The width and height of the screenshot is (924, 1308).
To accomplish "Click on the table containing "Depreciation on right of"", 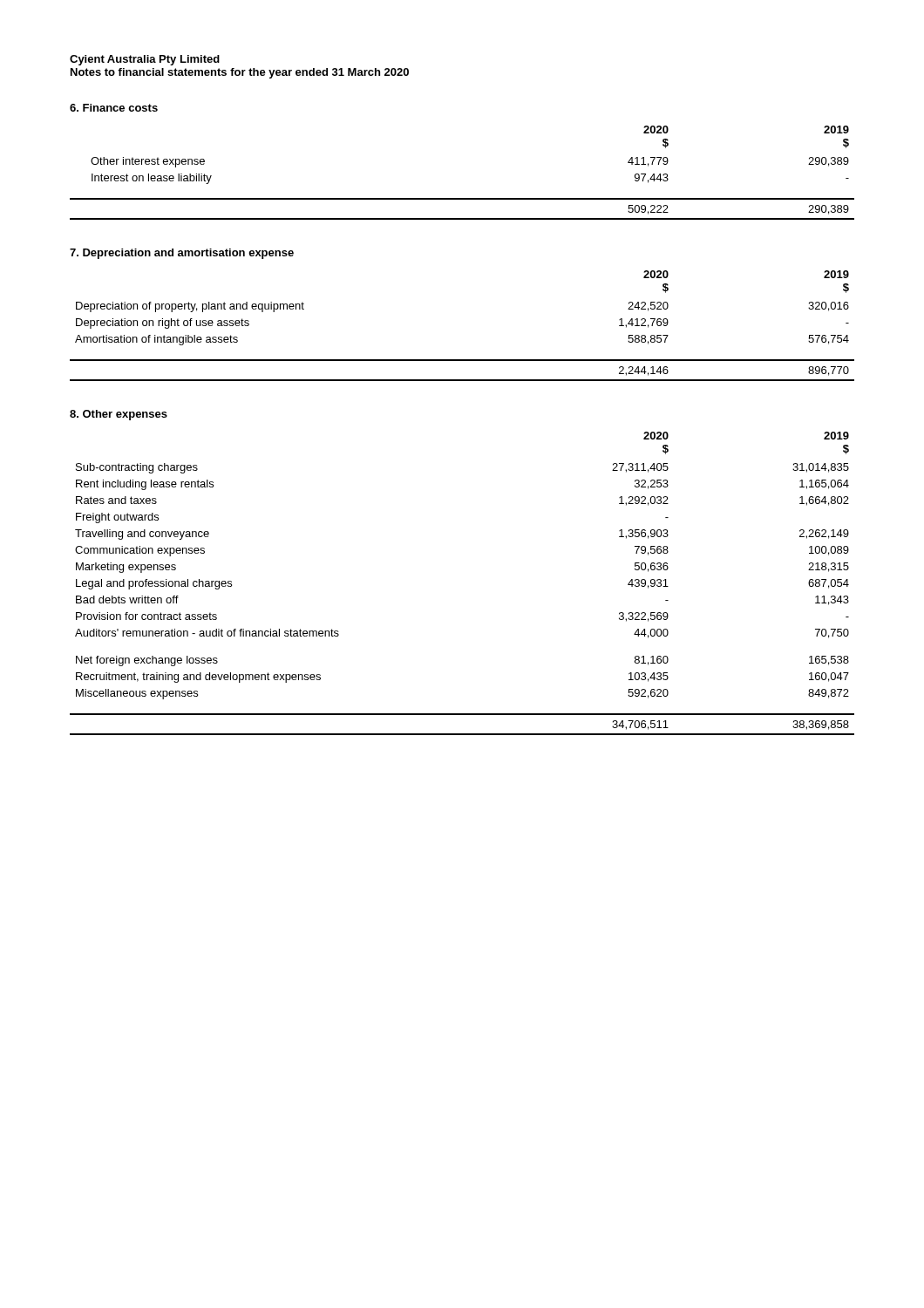I will coord(462,323).
